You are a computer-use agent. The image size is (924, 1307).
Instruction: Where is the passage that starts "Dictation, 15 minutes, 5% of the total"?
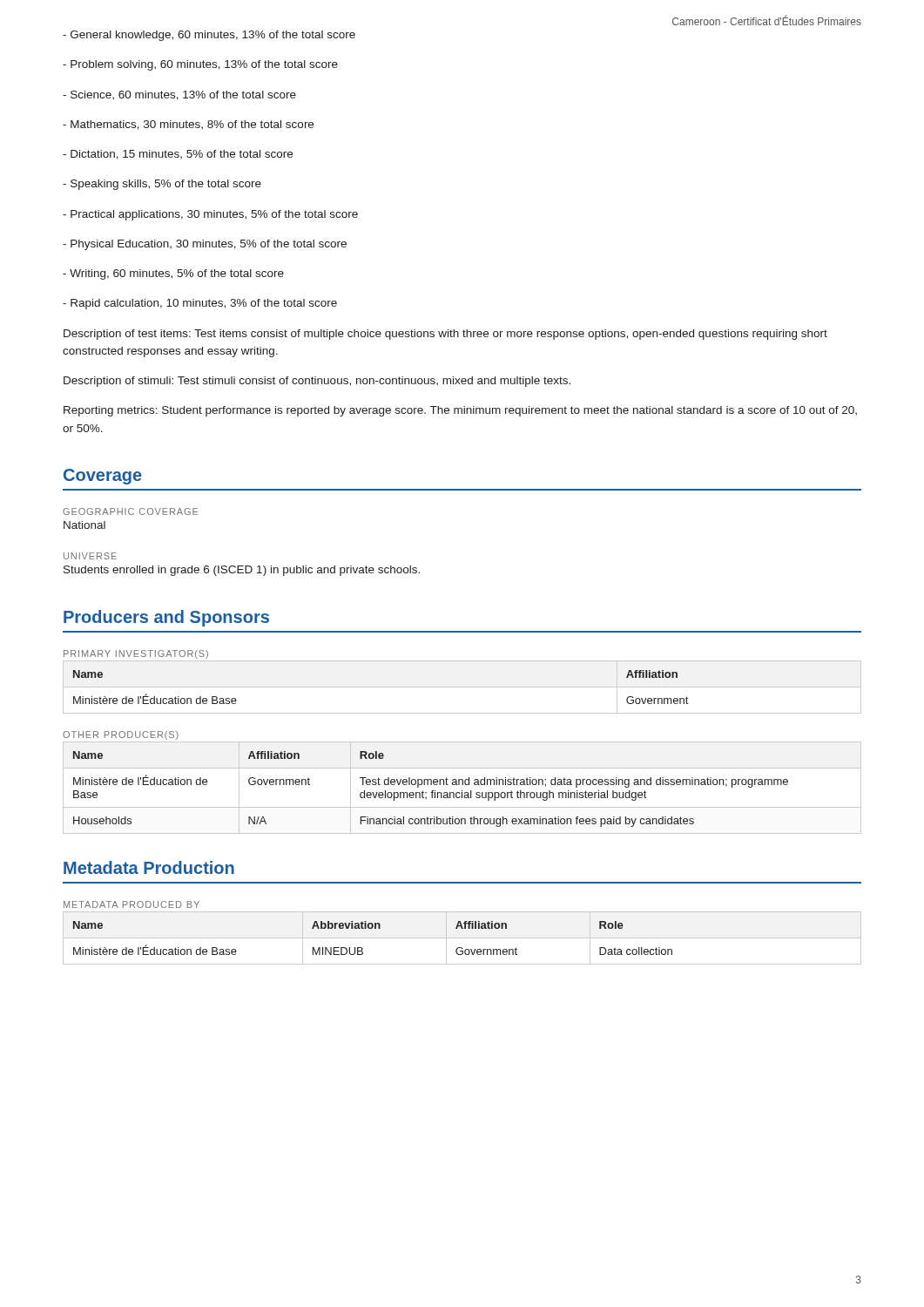178,154
